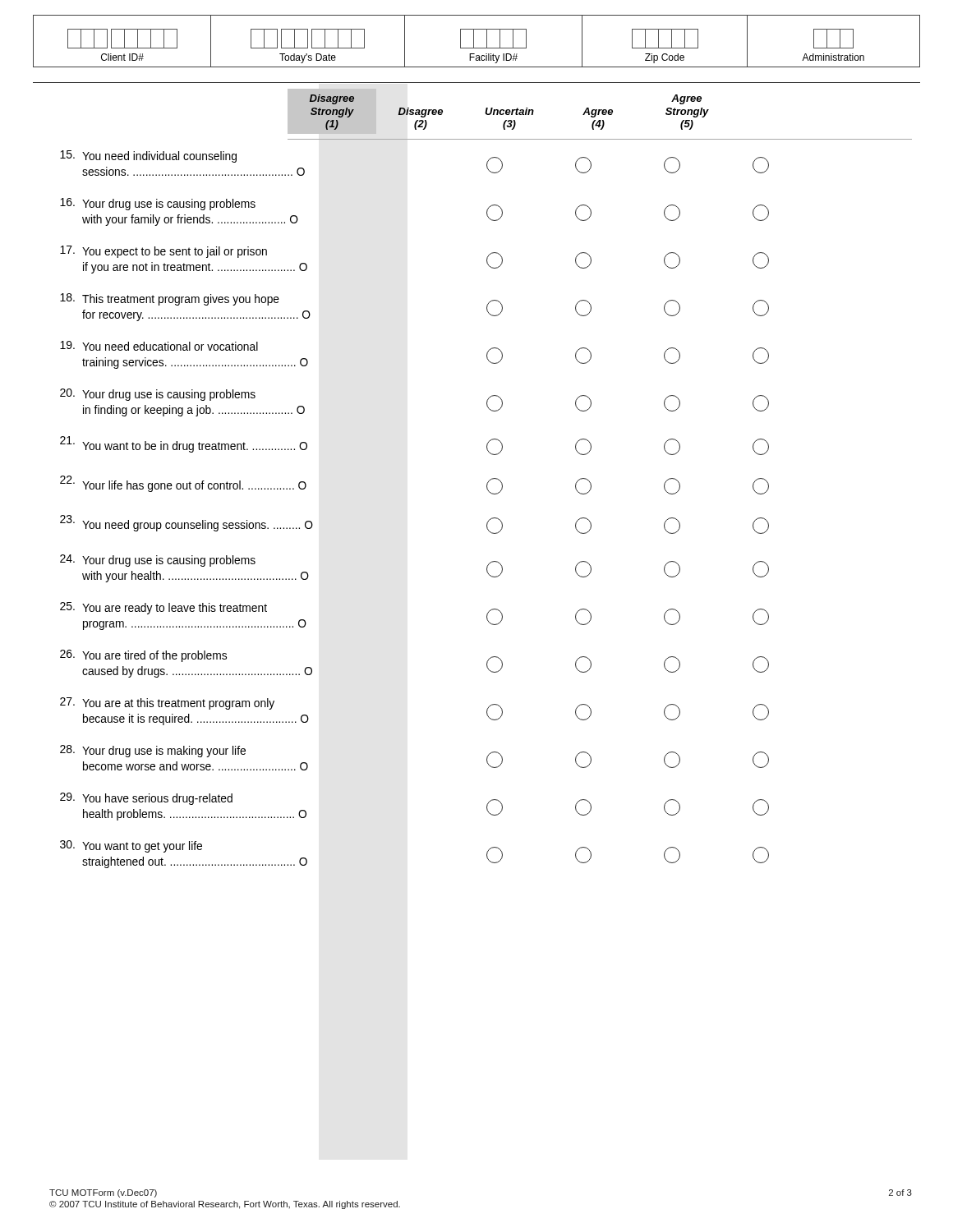The height and width of the screenshot is (1232, 953).
Task: Find the block on this page that starts "27. You are at"
Action: (172, 714)
